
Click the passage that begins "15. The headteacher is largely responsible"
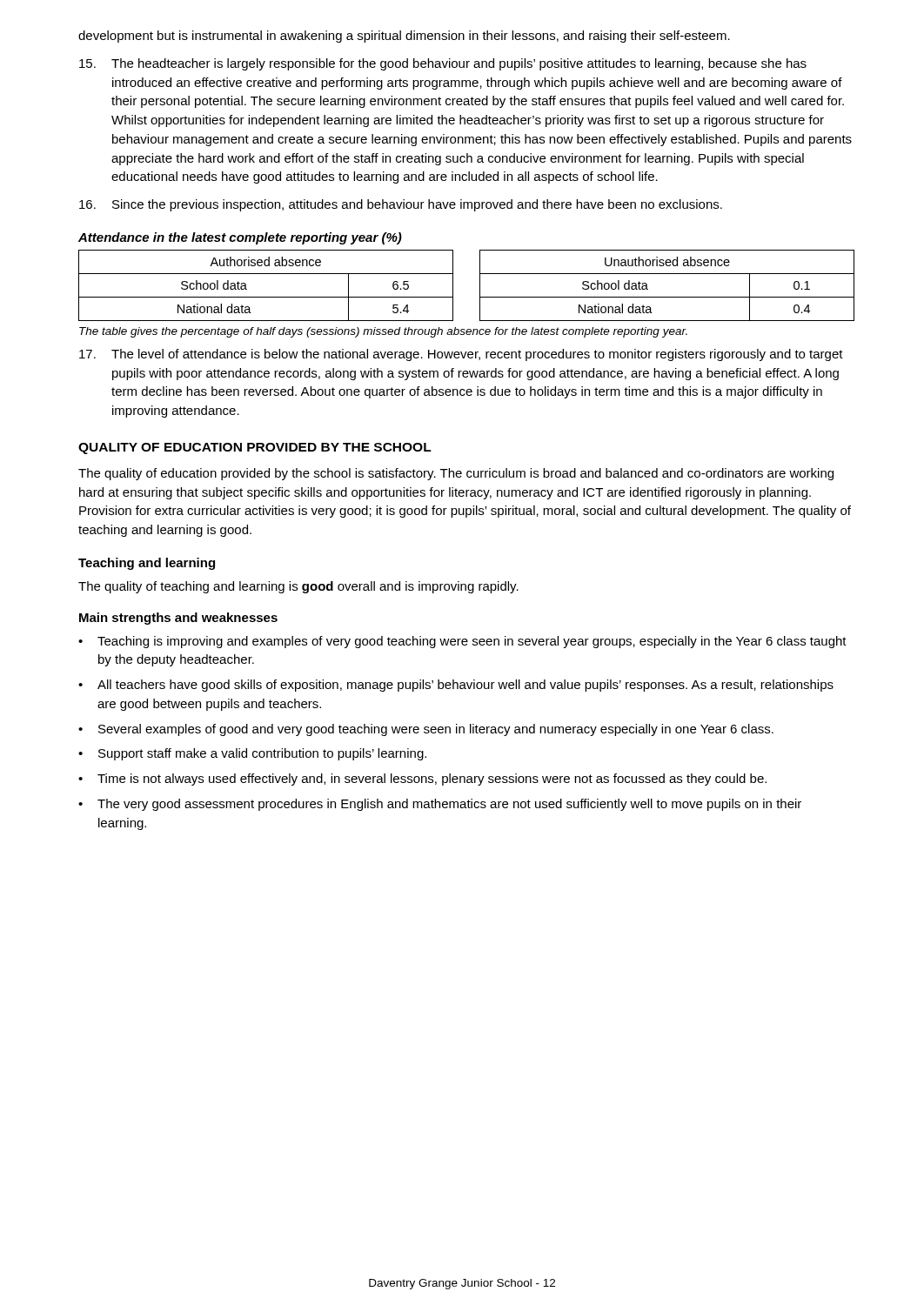point(466,120)
